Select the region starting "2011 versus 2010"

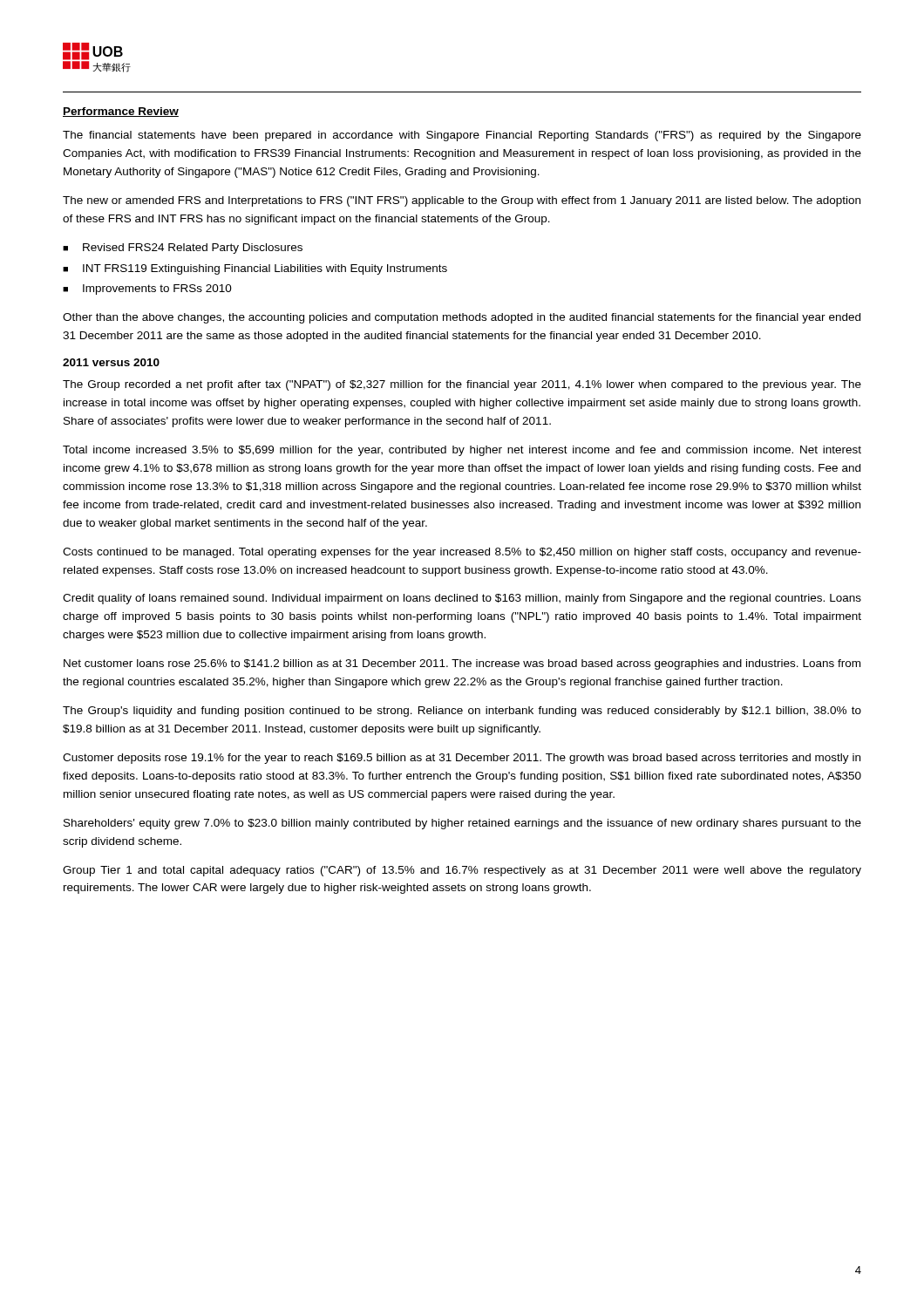click(x=111, y=362)
